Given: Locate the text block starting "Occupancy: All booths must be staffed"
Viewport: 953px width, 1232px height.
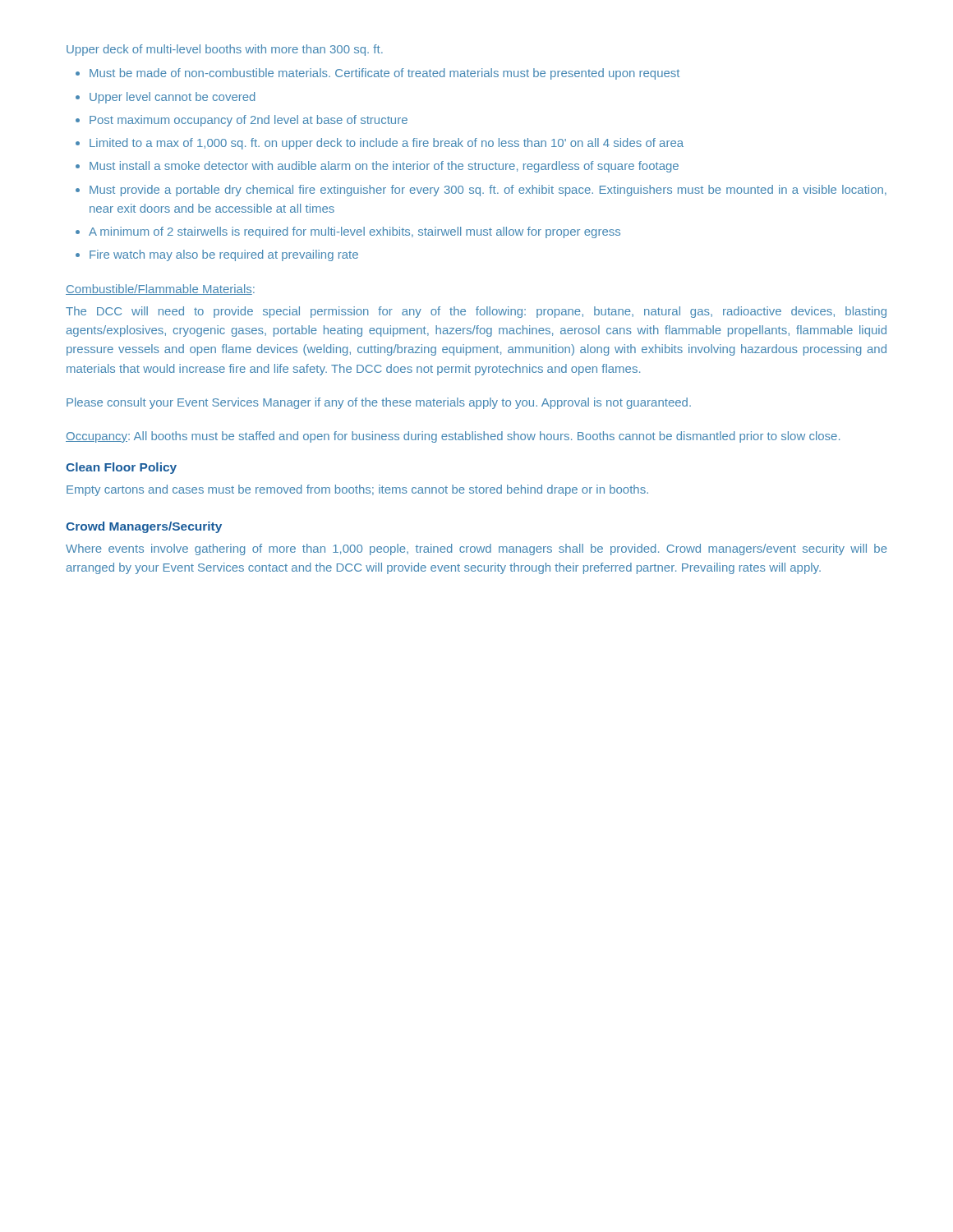Looking at the screenshot, I should click(453, 436).
